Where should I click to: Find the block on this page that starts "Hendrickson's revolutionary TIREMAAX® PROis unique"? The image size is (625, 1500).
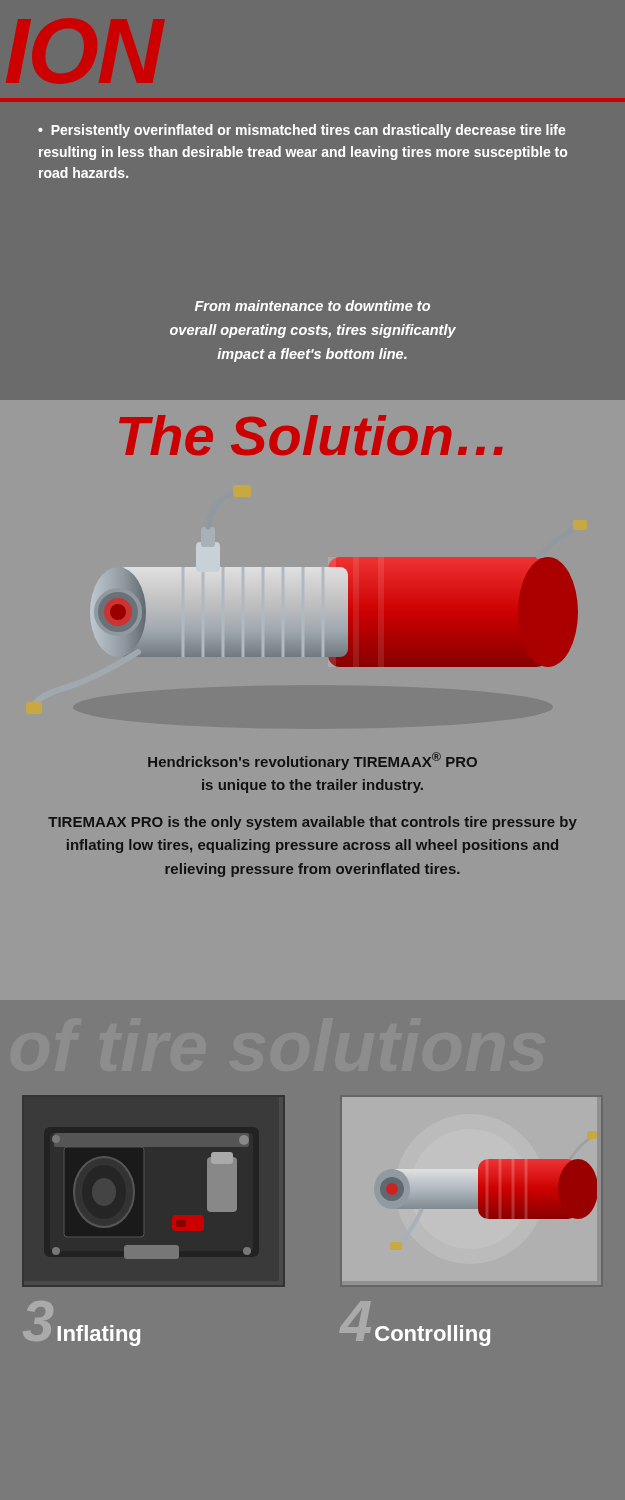[x=312, y=771]
